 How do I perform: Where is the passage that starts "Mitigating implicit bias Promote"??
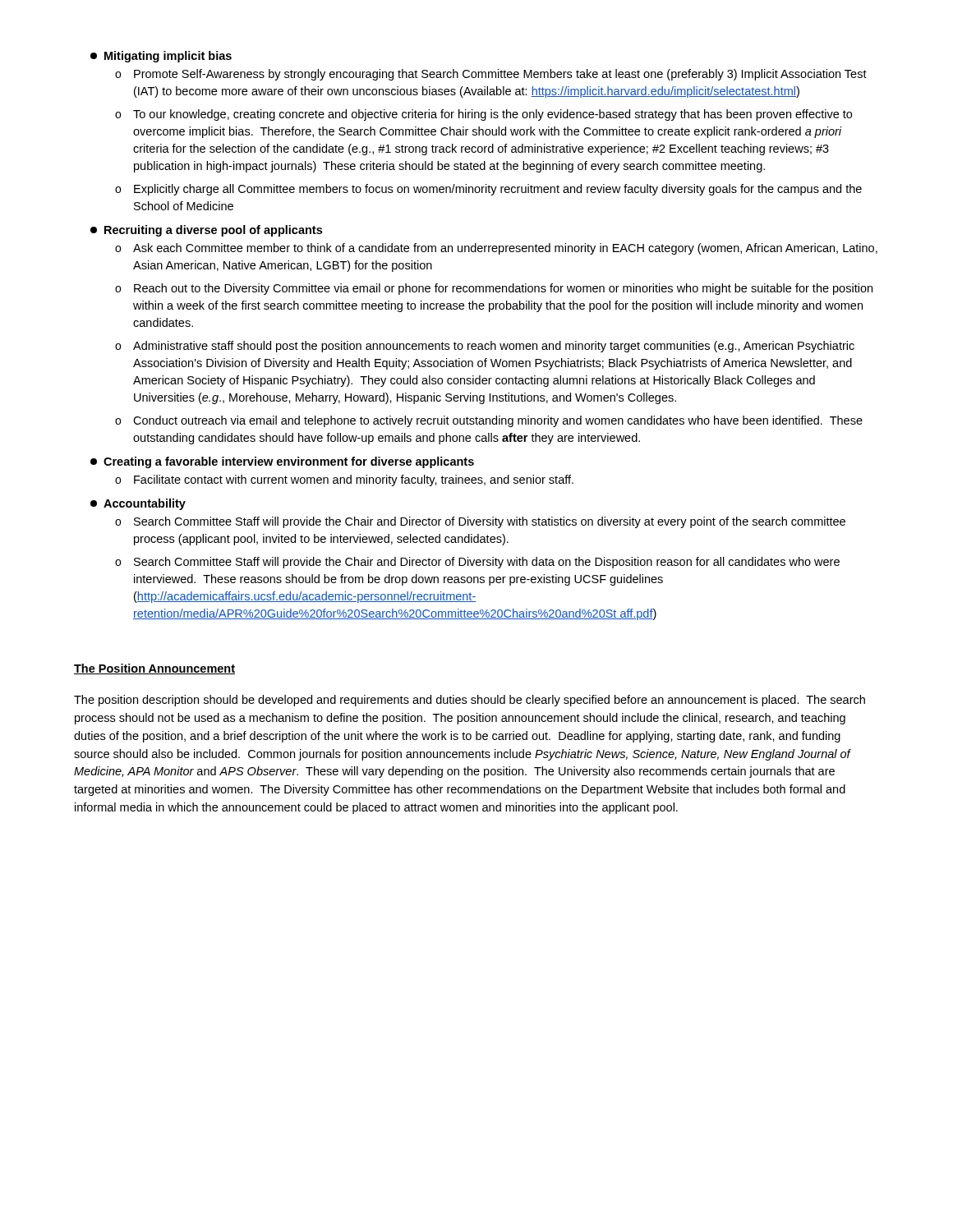(485, 132)
